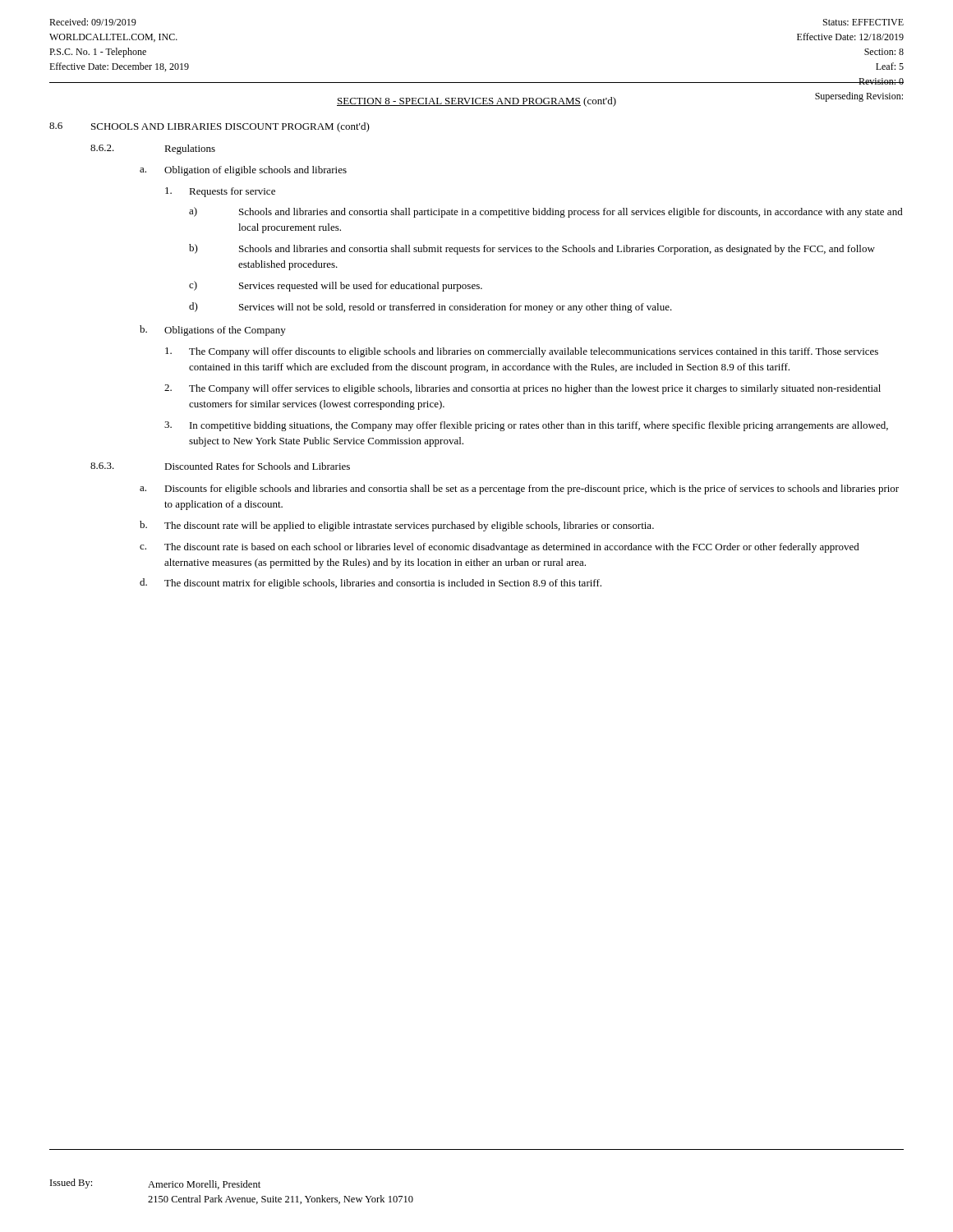Find the passage starting "a. Obligation of eligible schools"

click(x=243, y=171)
